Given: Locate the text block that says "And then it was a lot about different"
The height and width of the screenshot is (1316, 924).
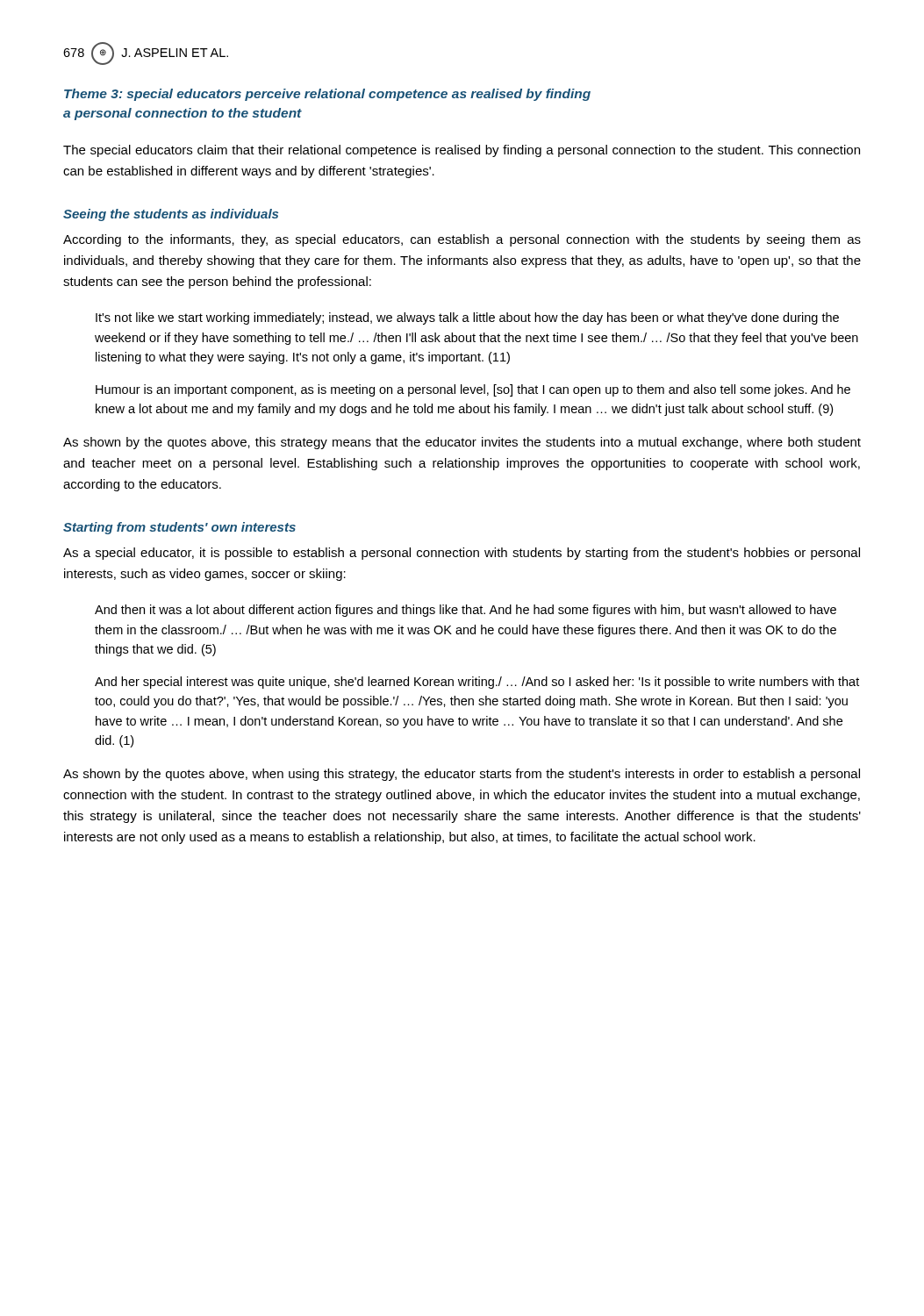Looking at the screenshot, I should (466, 630).
